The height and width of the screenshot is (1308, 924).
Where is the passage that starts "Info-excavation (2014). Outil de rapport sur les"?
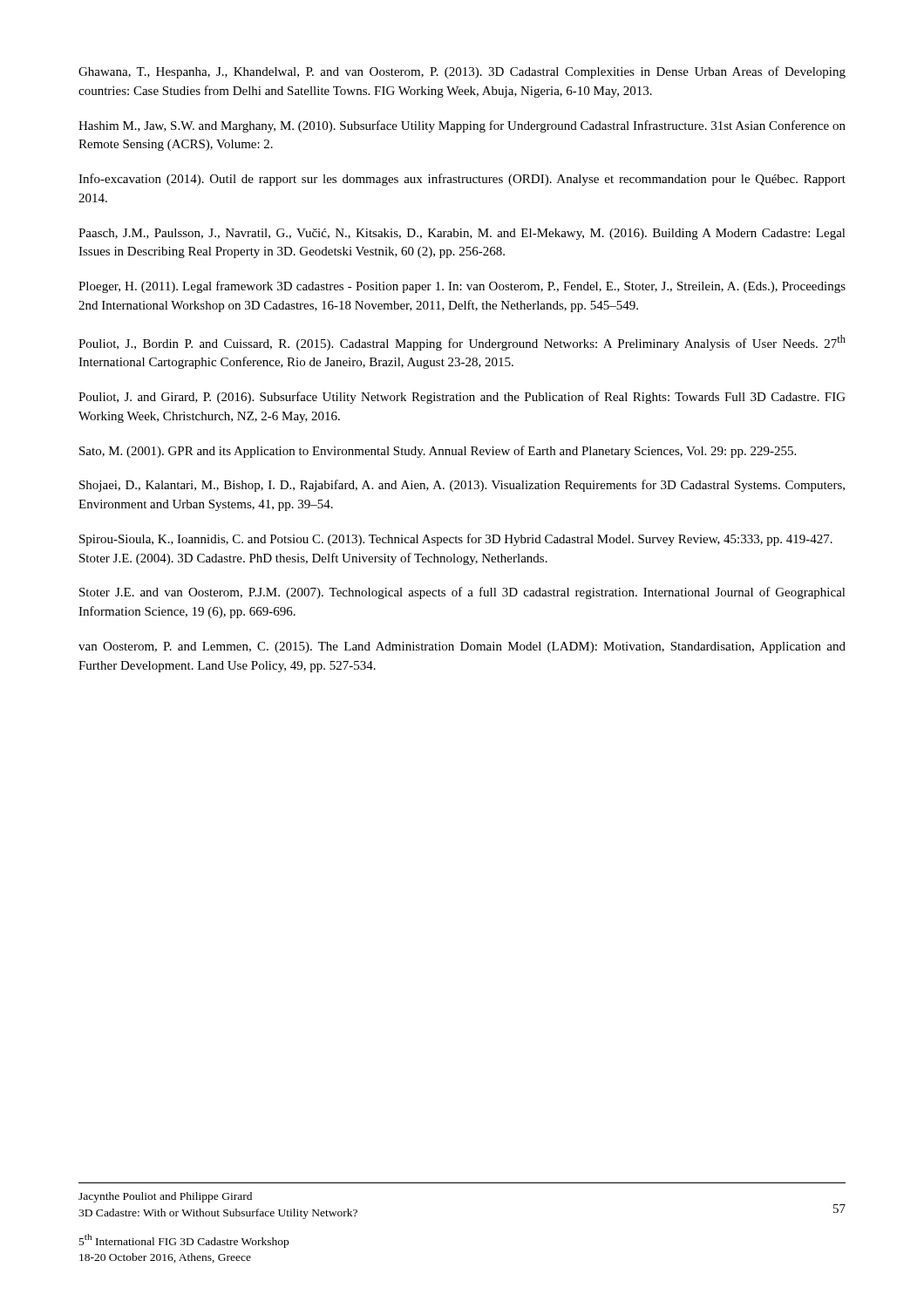click(462, 188)
